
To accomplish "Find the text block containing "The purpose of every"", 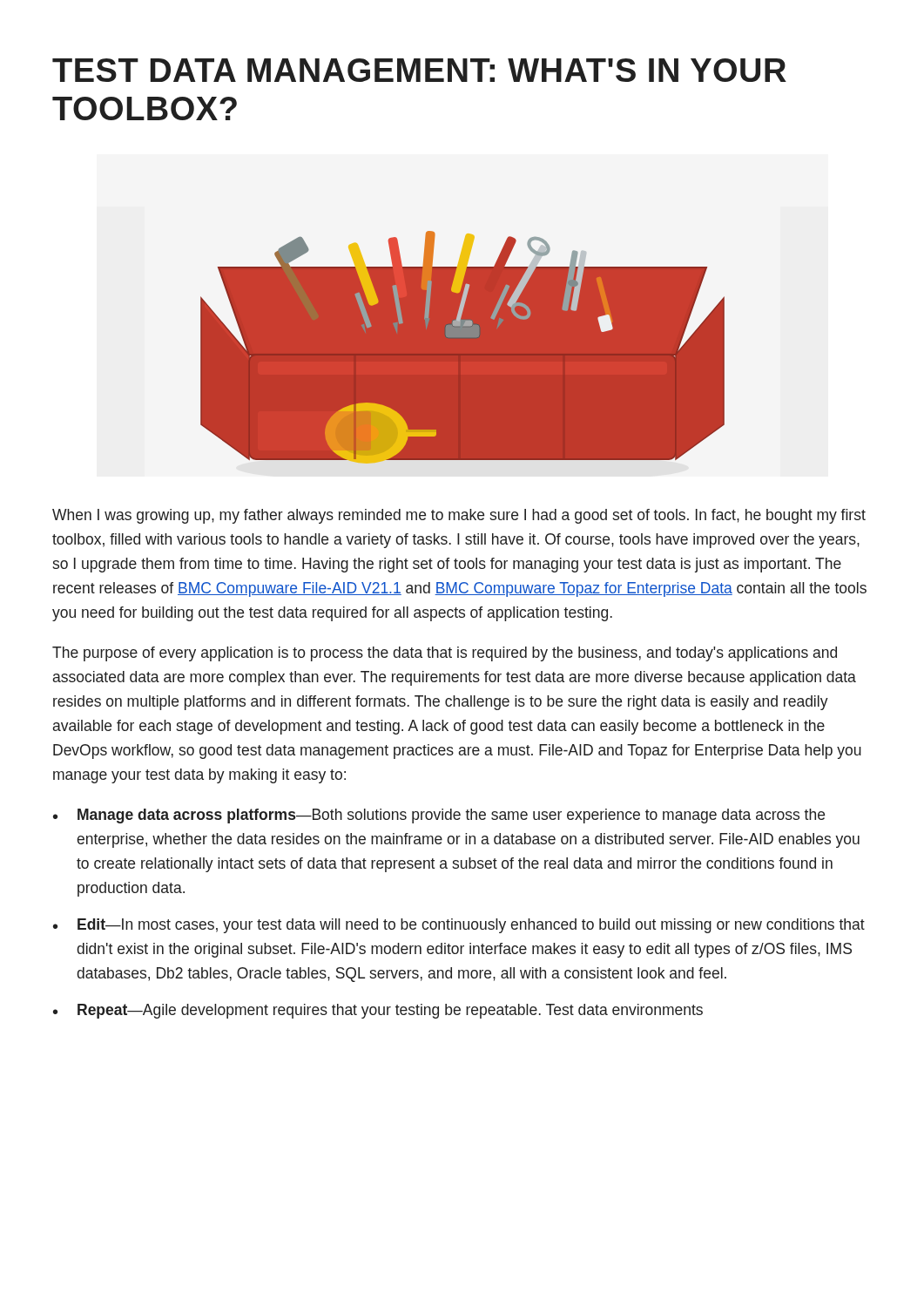I will [457, 714].
